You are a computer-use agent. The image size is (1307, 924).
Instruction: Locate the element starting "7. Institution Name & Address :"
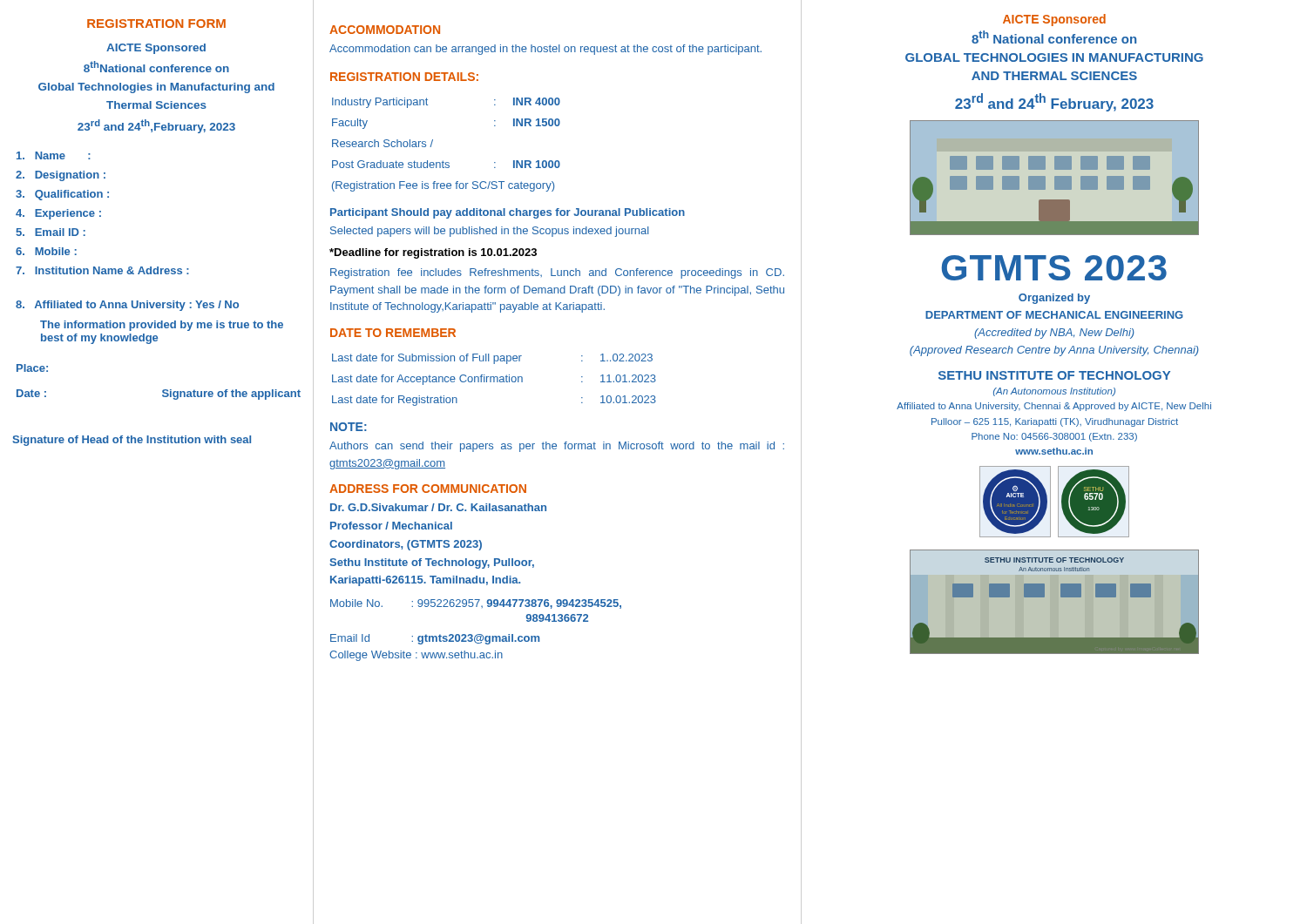click(x=103, y=270)
